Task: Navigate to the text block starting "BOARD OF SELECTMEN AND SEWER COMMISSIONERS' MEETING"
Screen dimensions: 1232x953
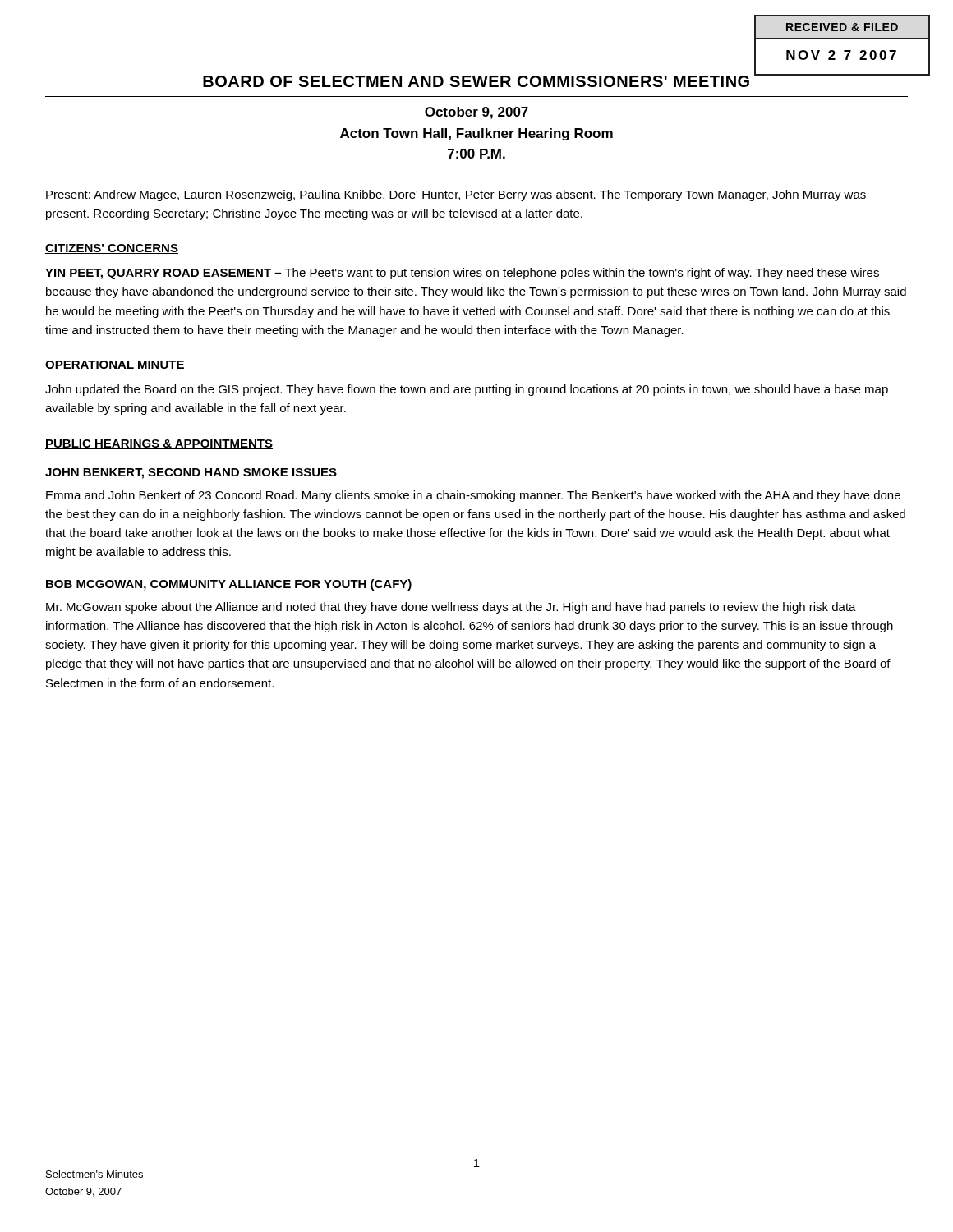Action: tap(476, 81)
